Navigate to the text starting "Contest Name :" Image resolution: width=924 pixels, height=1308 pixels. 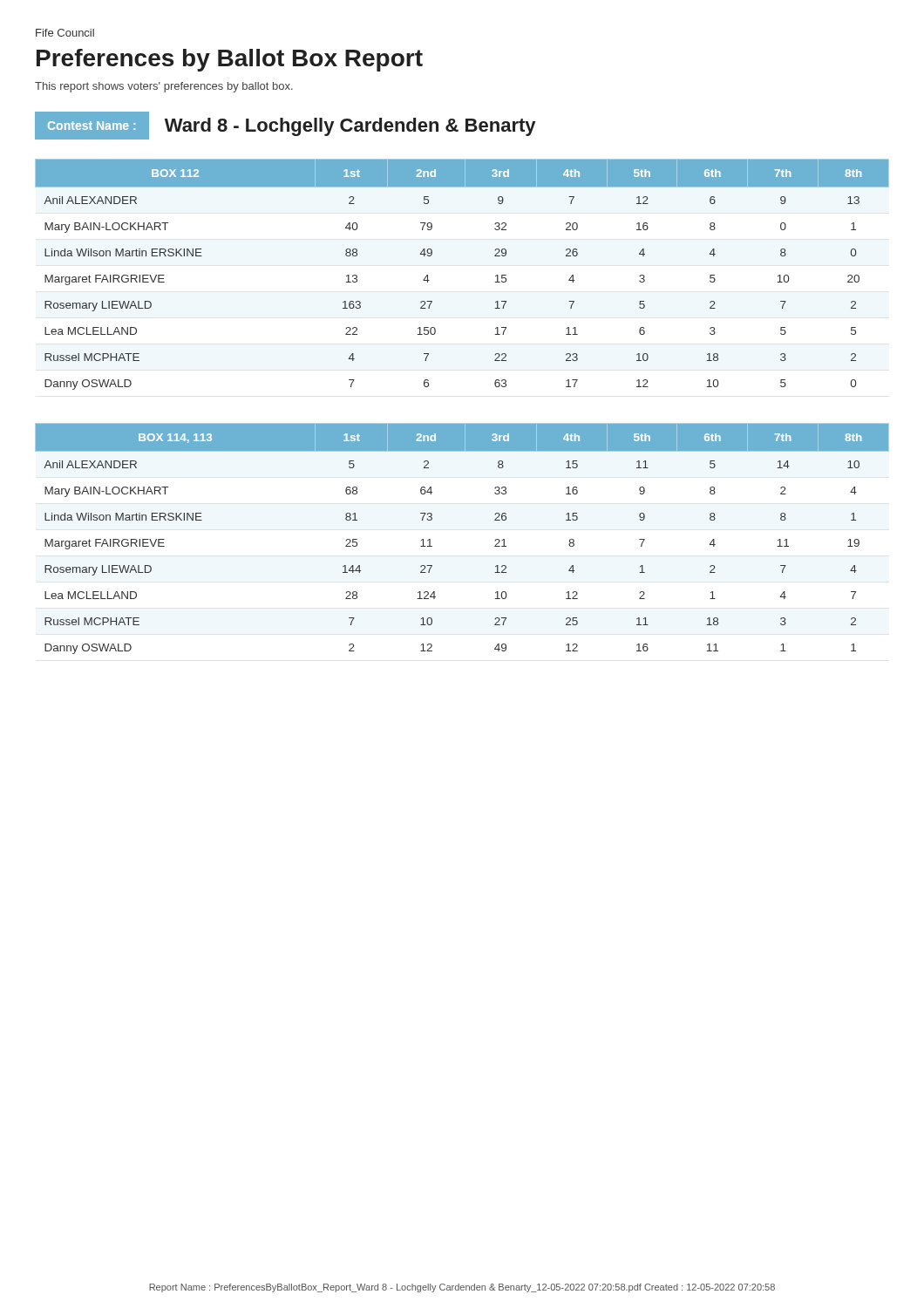tap(285, 126)
